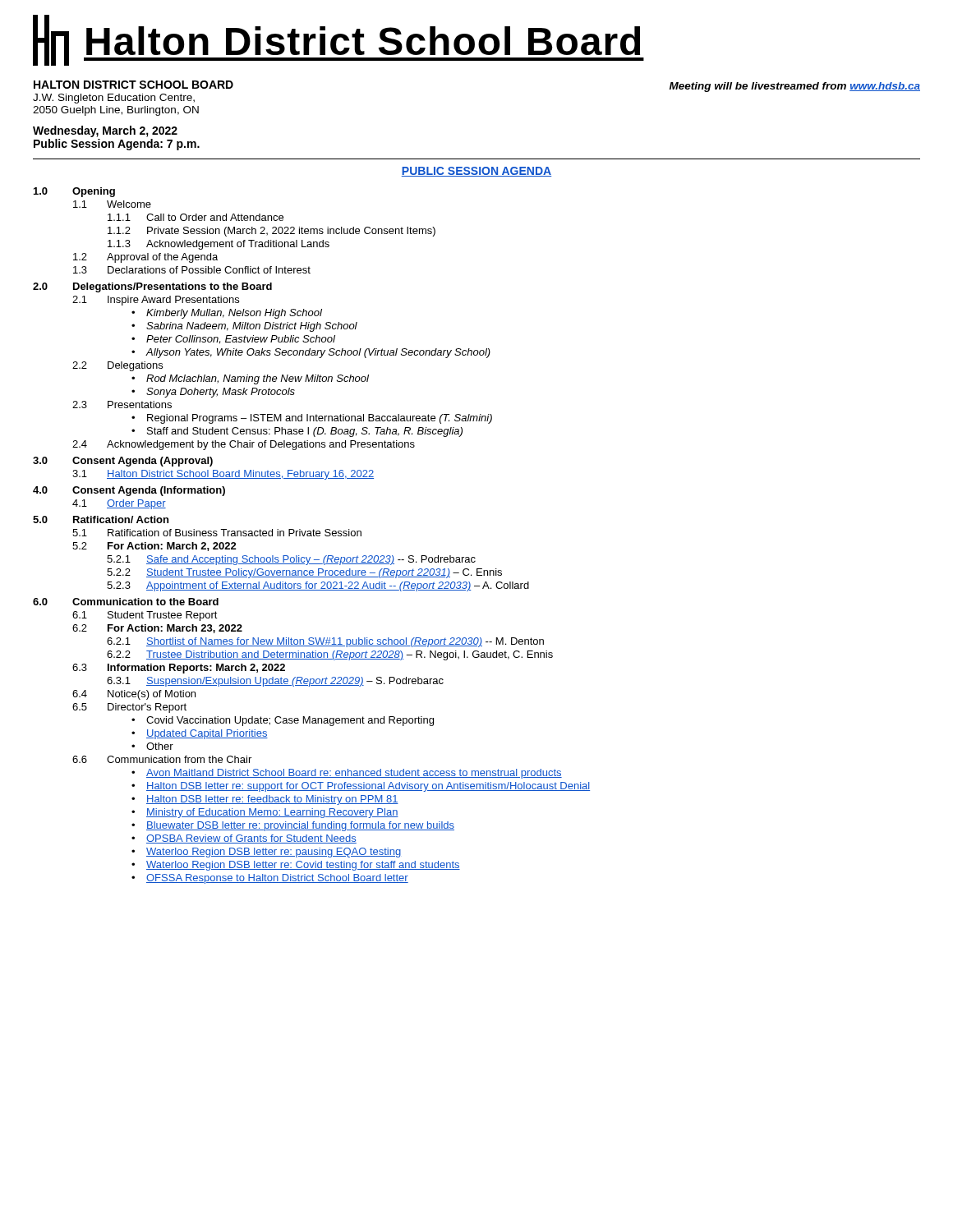
Task: Select the passage starting "6.2.1 Shortlist of Names for New Milton"
Action: [289, 641]
